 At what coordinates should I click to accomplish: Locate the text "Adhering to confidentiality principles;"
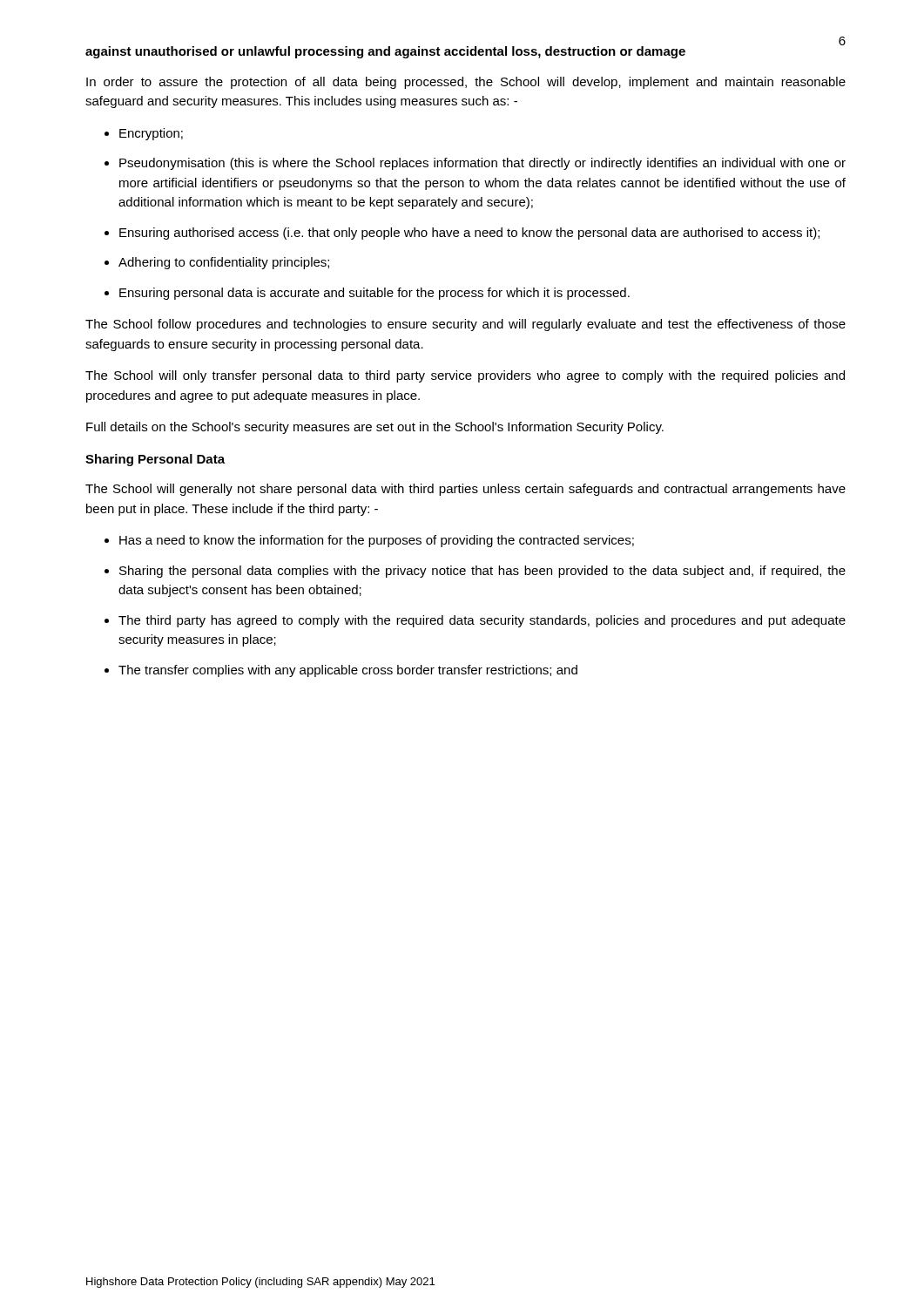coord(224,262)
